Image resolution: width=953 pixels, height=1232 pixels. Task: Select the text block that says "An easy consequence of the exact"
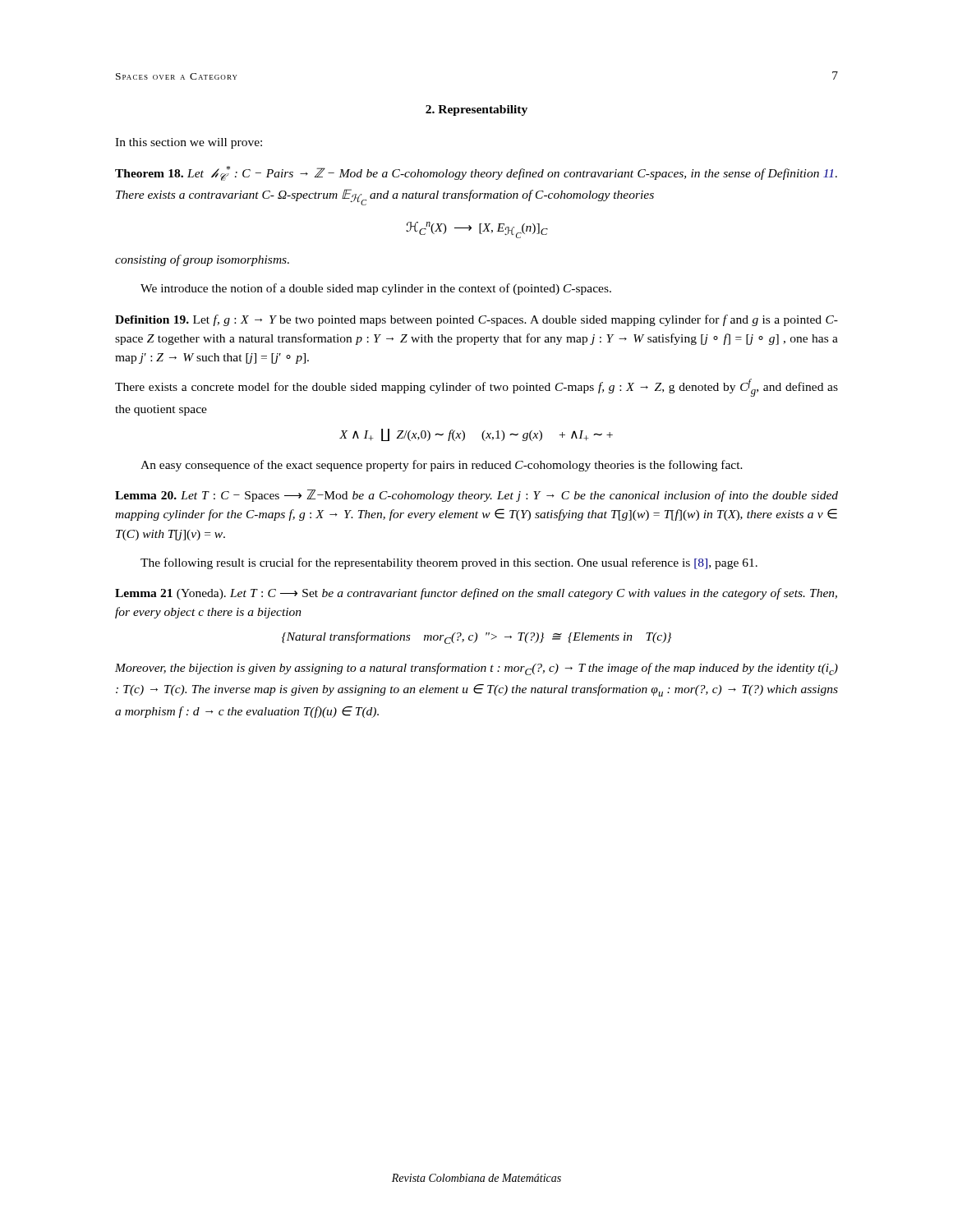point(476,464)
